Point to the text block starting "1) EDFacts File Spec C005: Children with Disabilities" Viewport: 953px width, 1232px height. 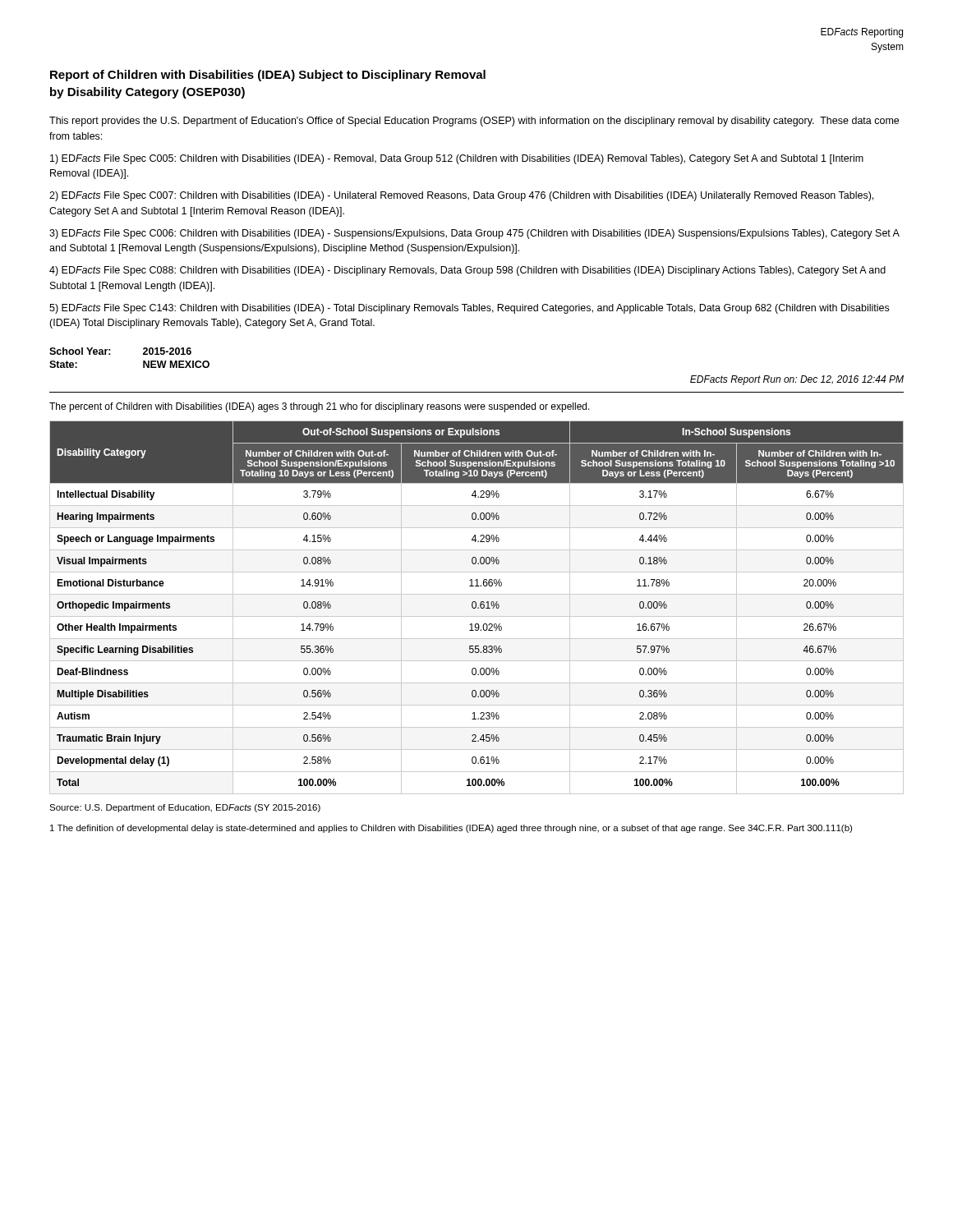456,166
